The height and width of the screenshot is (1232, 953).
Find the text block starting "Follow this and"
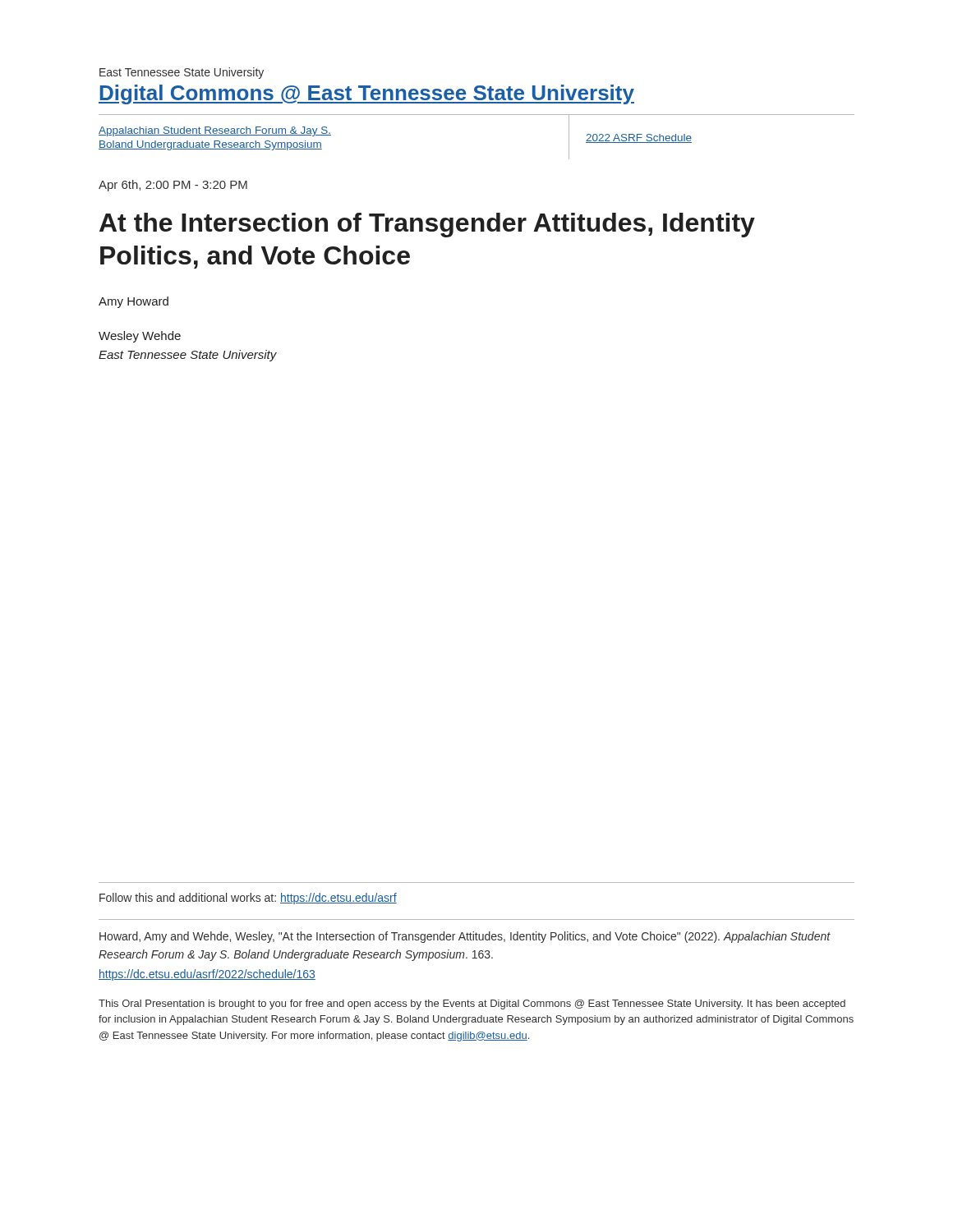(x=476, y=894)
